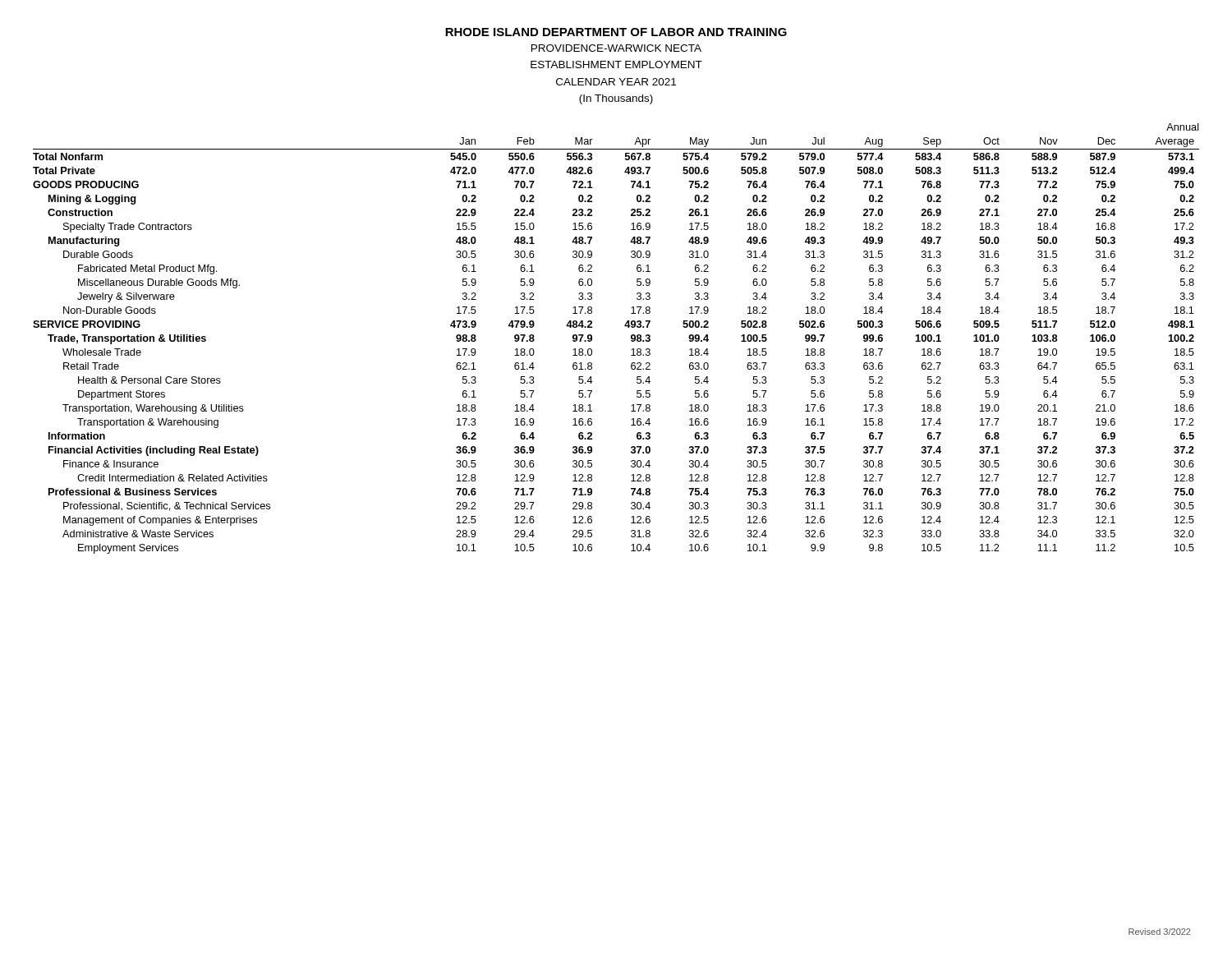1232x953 pixels.
Task: Select the table that reads "Total Private"
Action: [616, 337]
